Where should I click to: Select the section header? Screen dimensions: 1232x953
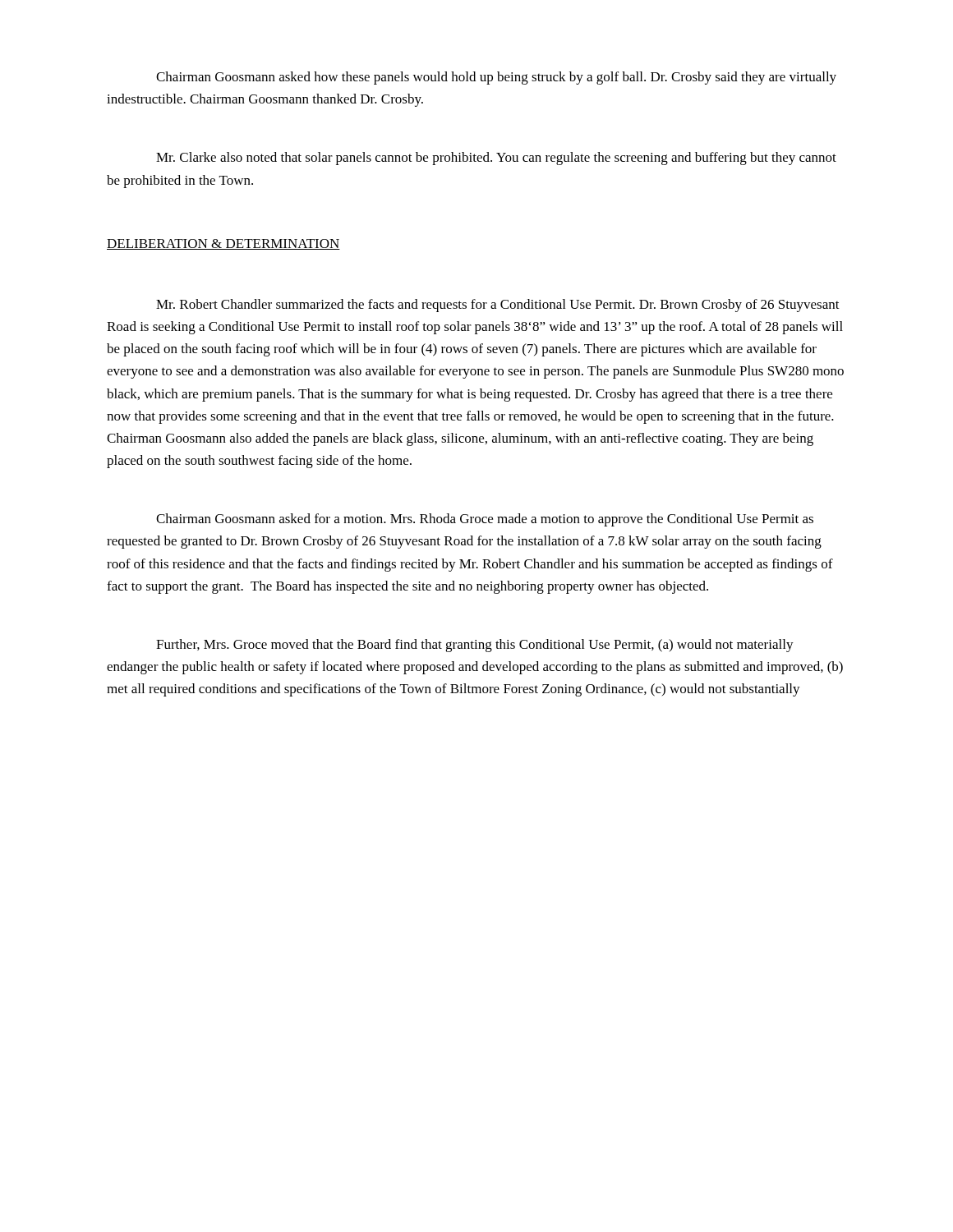coord(223,244)
